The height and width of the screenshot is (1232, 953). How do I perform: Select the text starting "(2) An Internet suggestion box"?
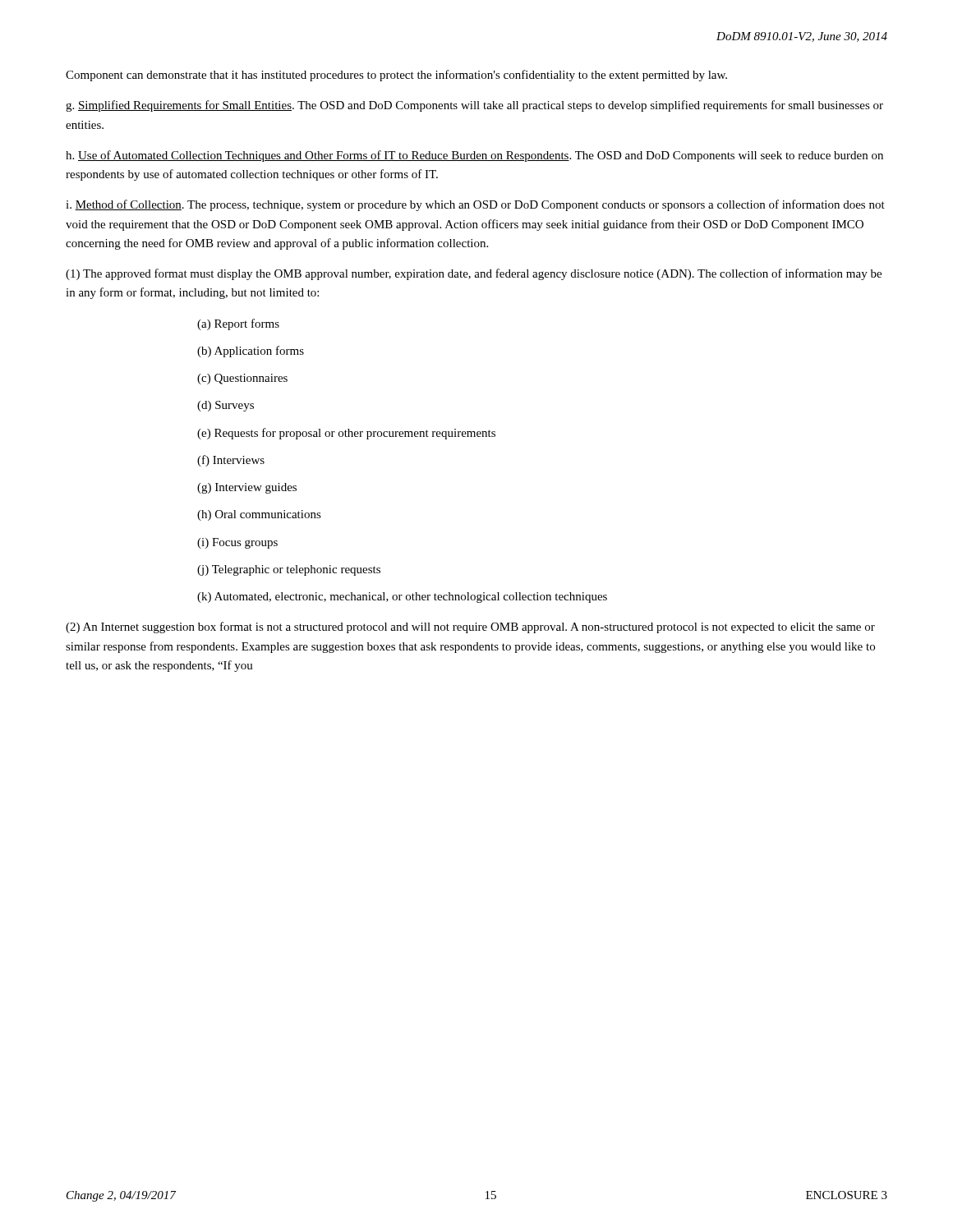coord(476,646)
